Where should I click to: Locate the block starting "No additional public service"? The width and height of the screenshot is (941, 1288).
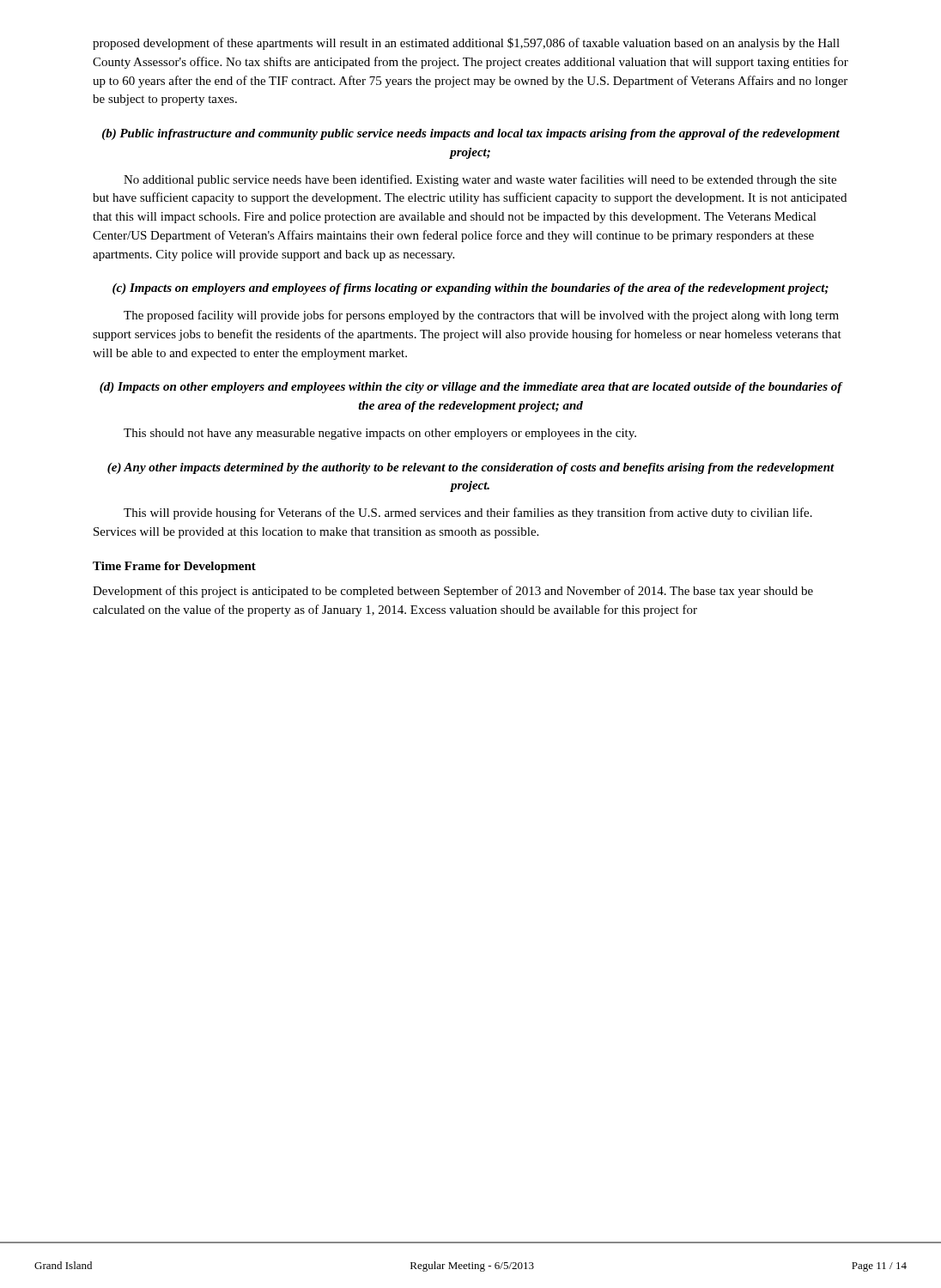tap(470, 216)
